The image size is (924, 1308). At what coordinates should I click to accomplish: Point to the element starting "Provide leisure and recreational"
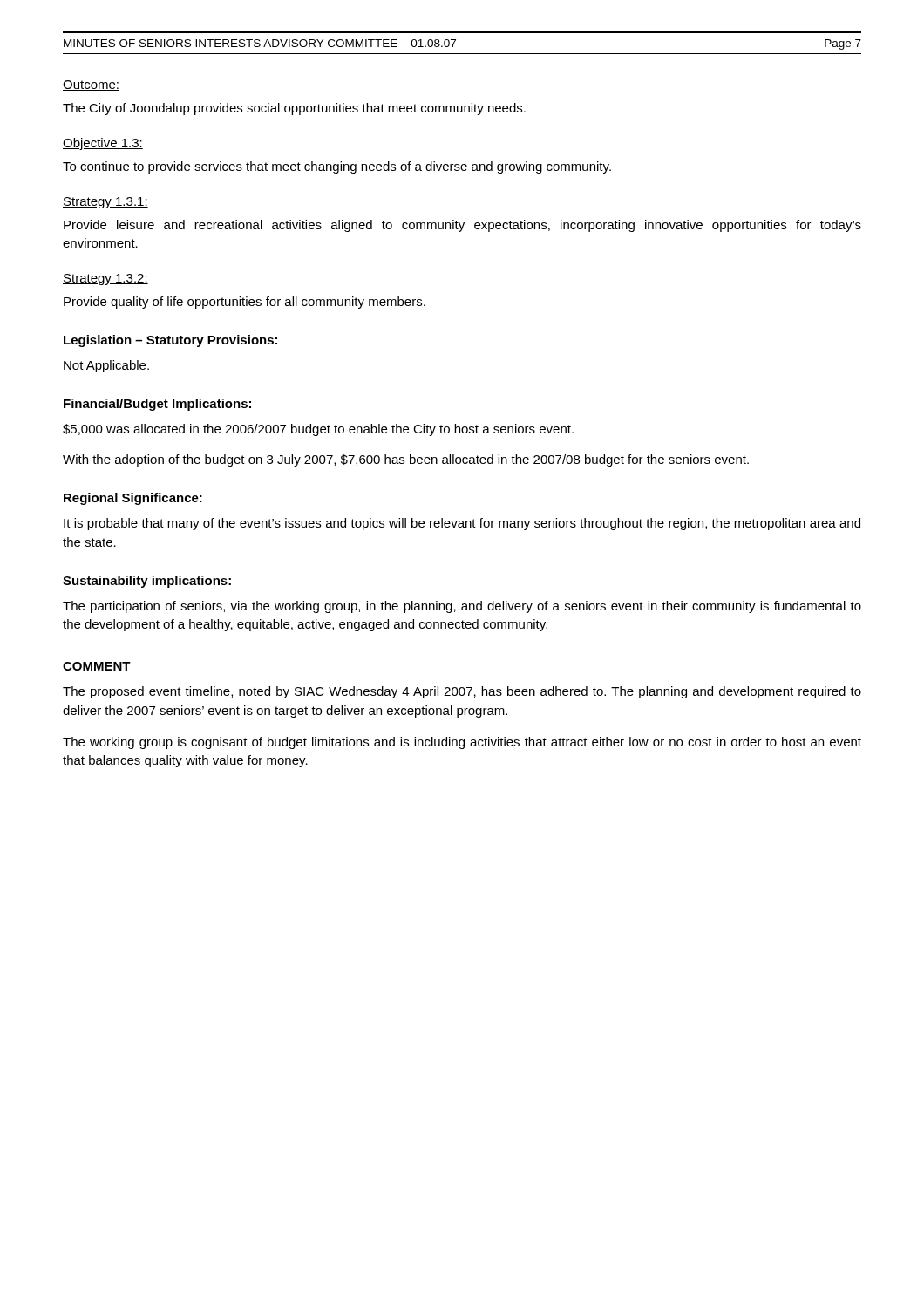(462, 234)
